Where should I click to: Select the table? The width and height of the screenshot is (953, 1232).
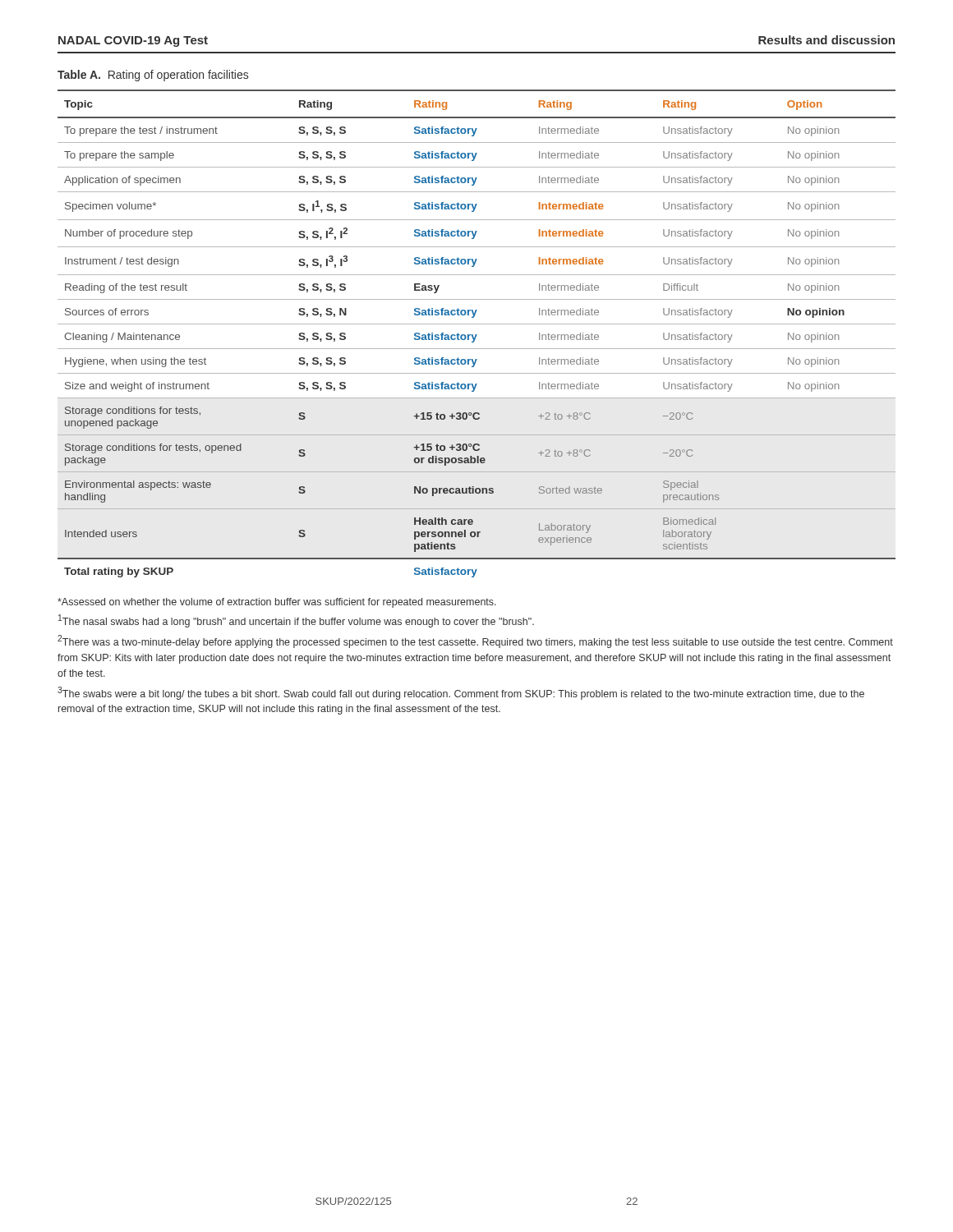(x=476, y=336)
